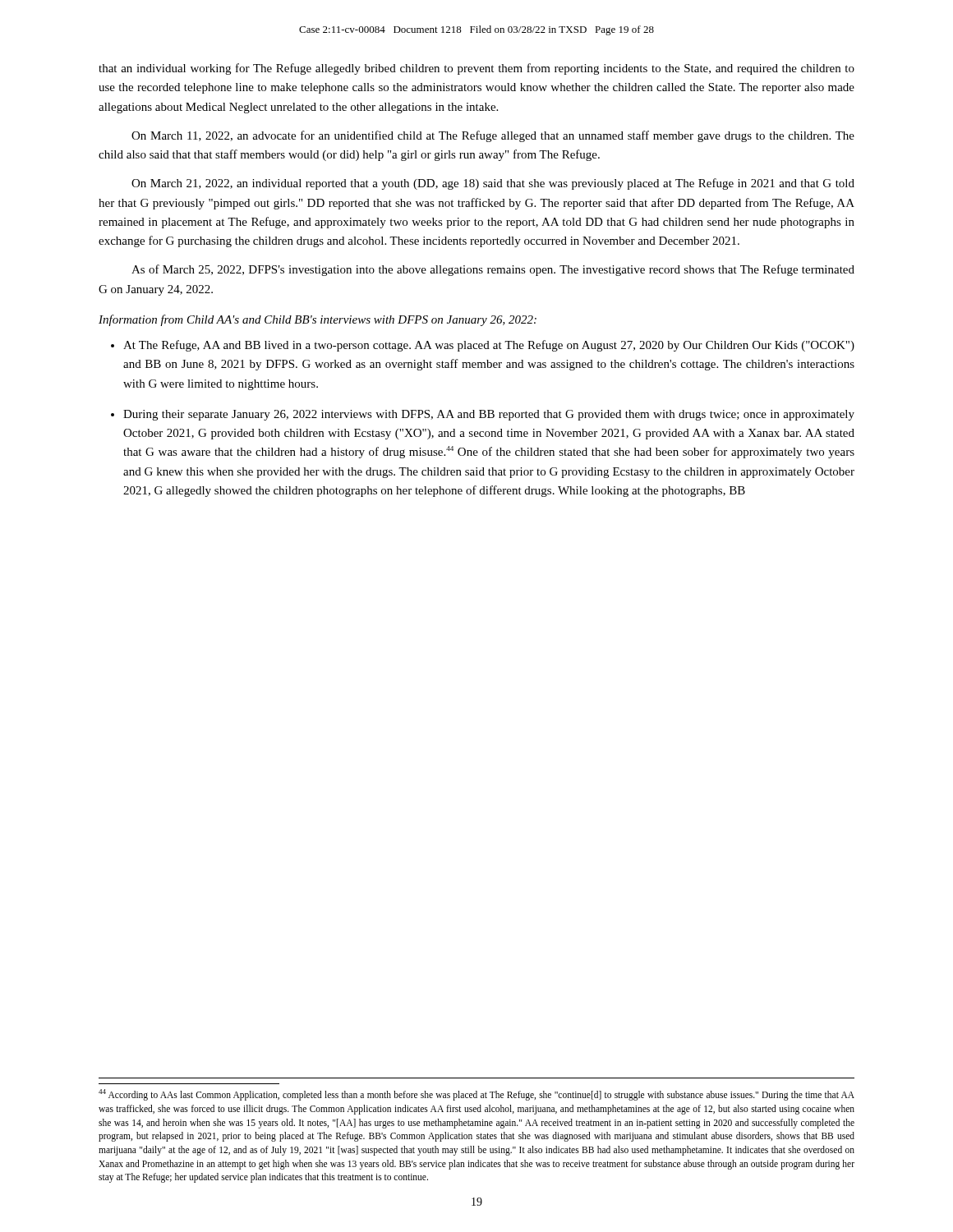Viewport: 953px width, 1232px height.
Task: Select the text block that says "As of March 25, 2022, DFPS's investigation"
Action: 476,279
